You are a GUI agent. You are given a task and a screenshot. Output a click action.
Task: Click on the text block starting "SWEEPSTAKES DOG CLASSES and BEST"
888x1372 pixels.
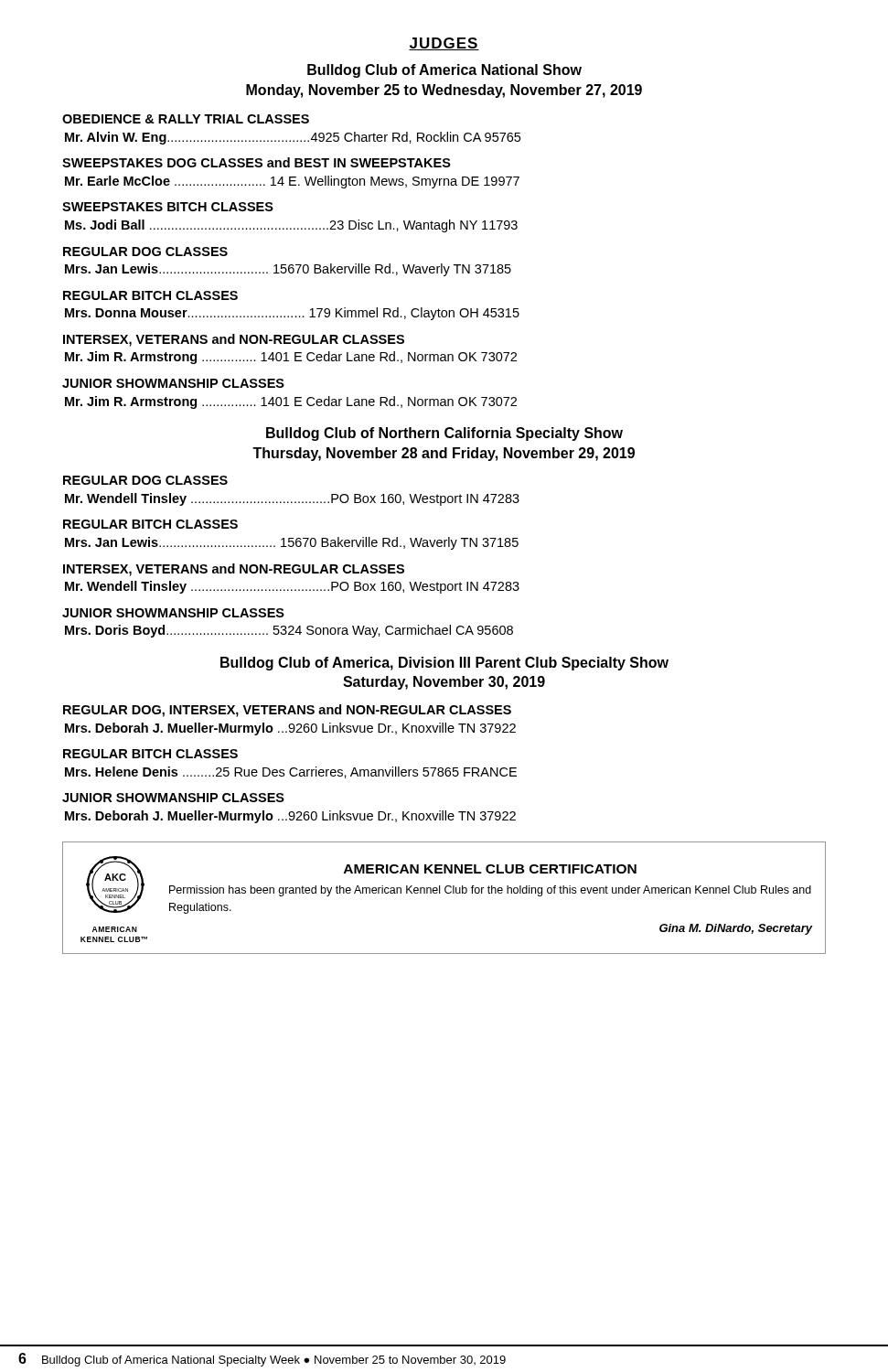444,173
